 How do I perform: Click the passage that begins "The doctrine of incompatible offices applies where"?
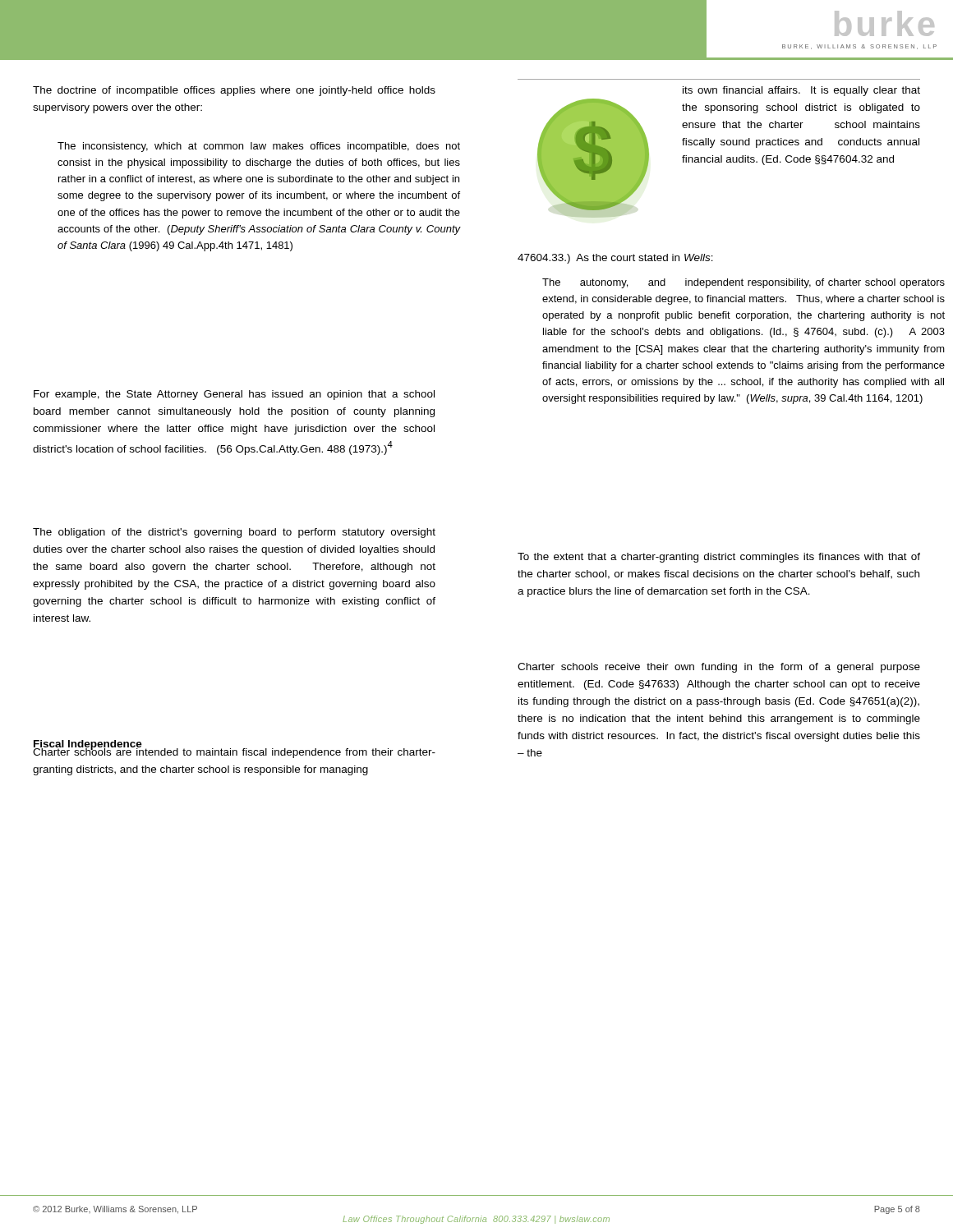click(x=234, y=98)
